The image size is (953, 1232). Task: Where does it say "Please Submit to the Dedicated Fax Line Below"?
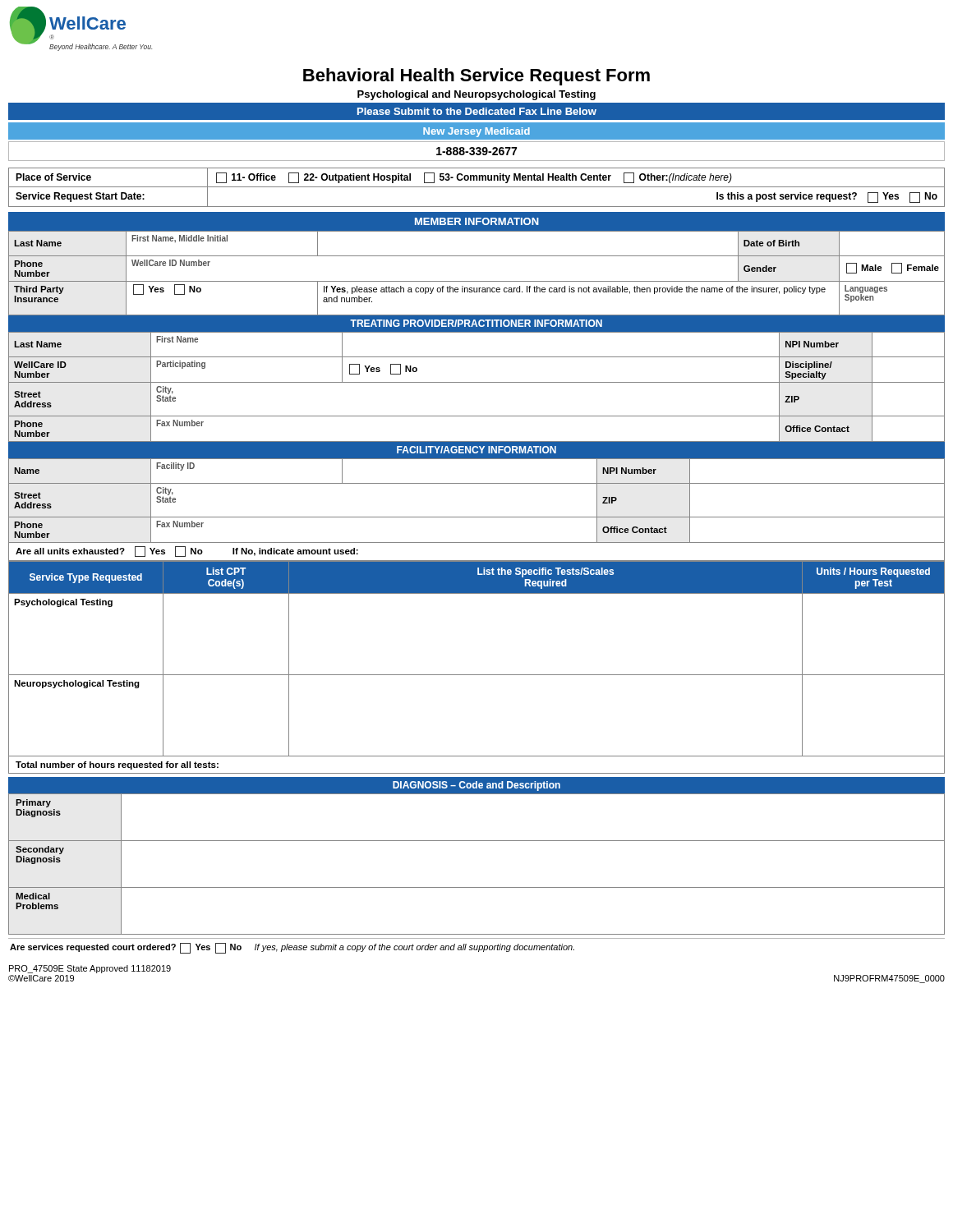click(x=476, y=111)
